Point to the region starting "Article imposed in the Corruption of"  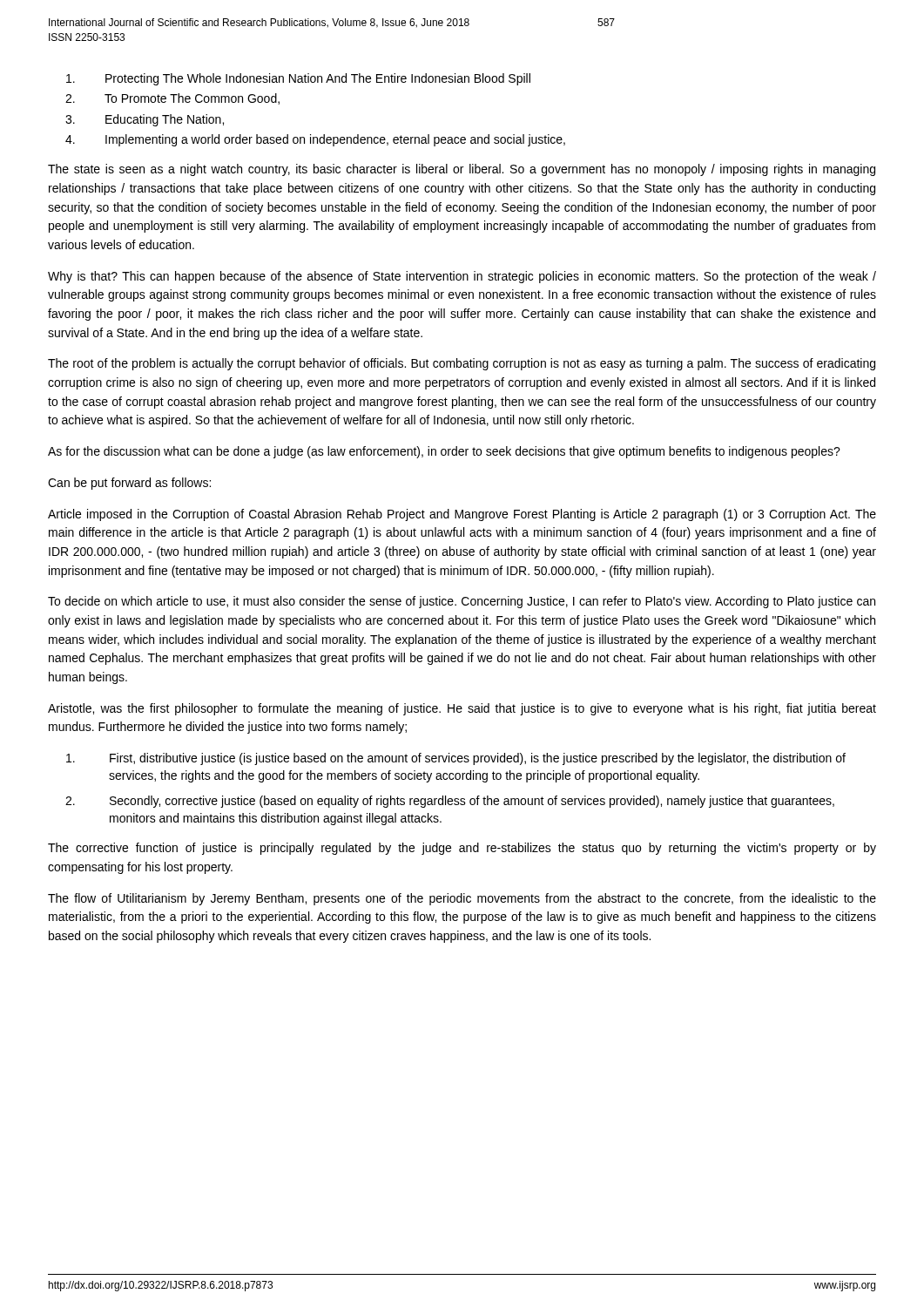pos(462,542)
